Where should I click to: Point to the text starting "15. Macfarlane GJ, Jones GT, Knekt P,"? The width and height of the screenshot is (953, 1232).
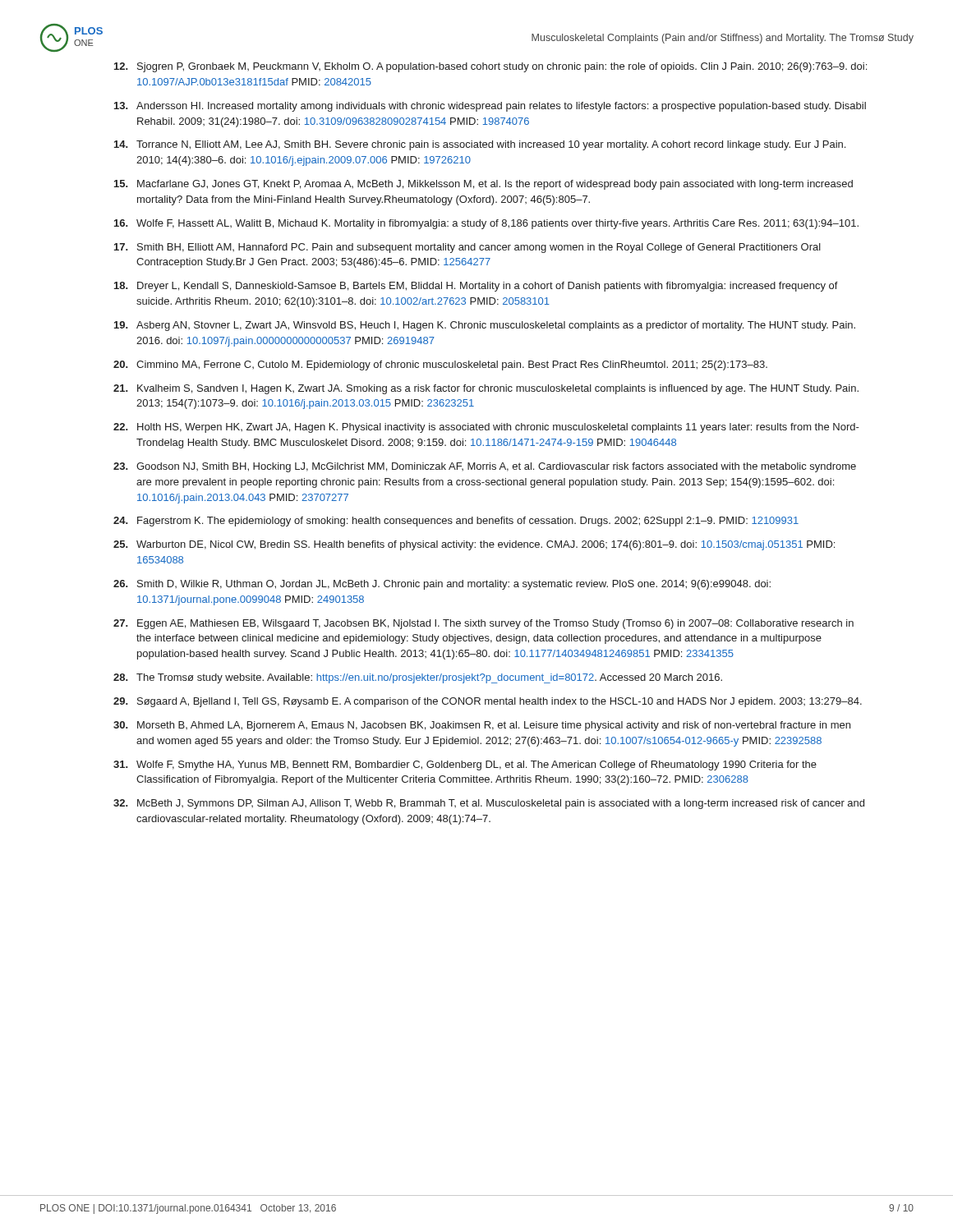click(x=485, y=192)
